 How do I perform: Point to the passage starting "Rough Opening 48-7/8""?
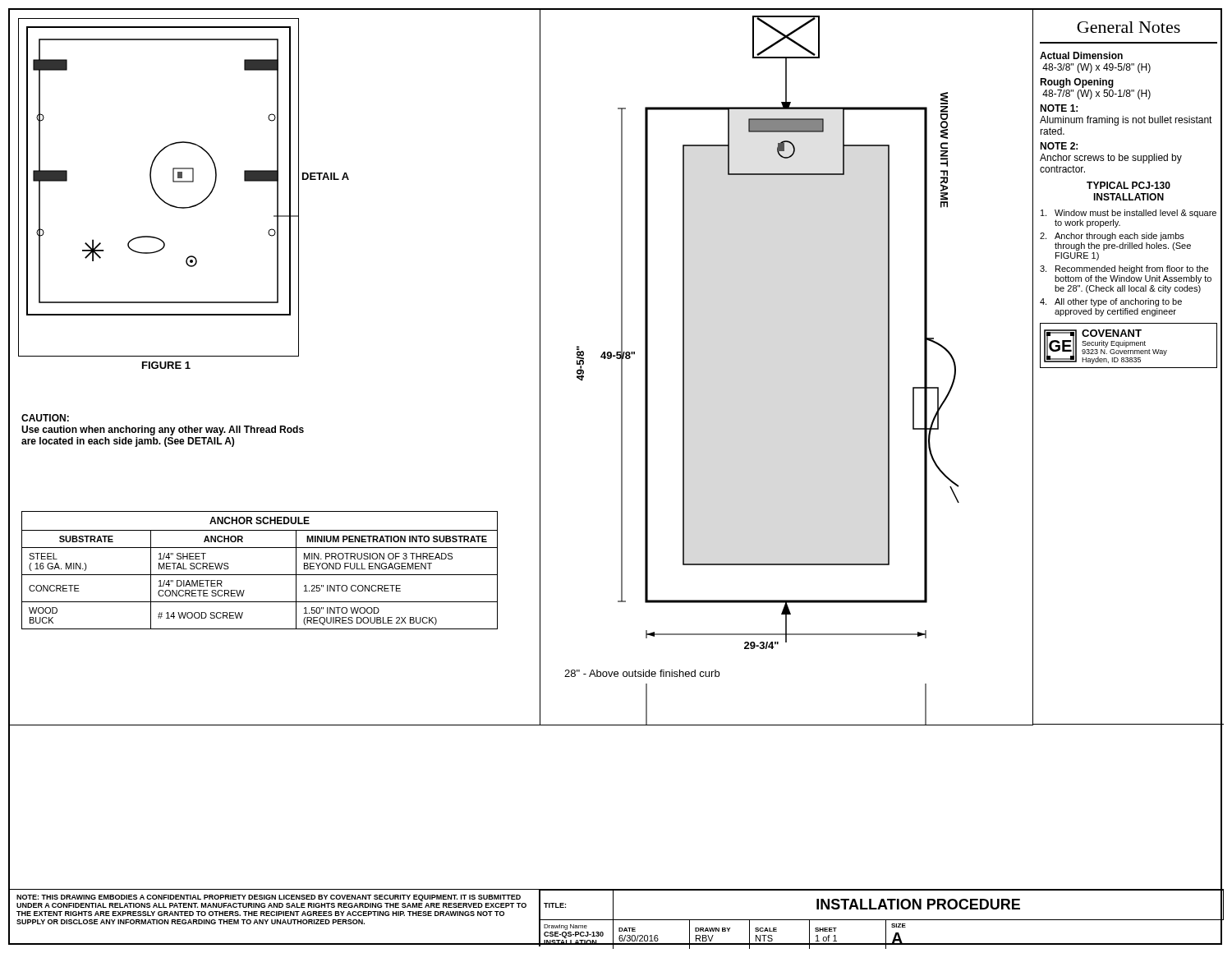(x=1095, y=88)
